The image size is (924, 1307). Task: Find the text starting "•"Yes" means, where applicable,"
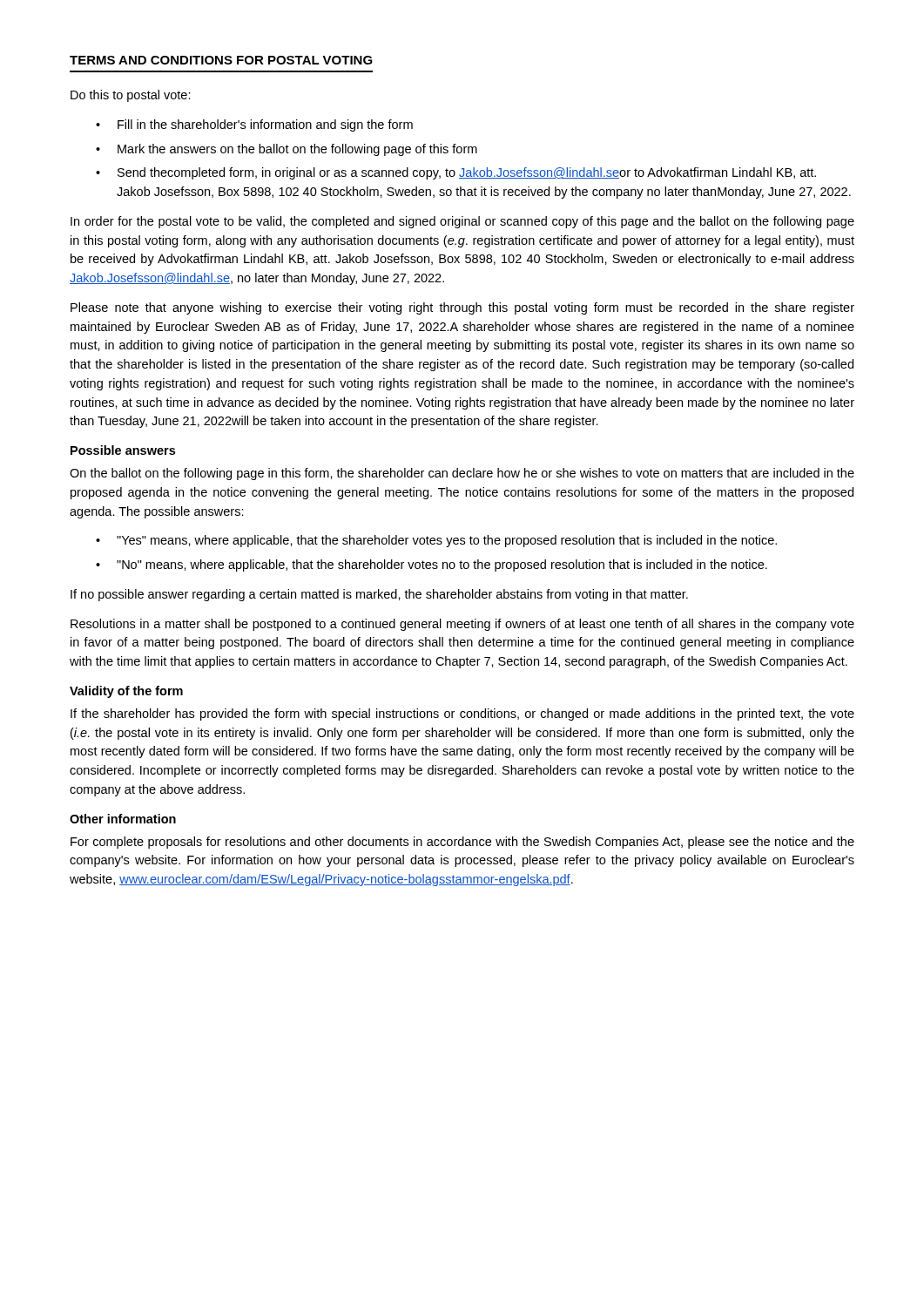[437, 541]
